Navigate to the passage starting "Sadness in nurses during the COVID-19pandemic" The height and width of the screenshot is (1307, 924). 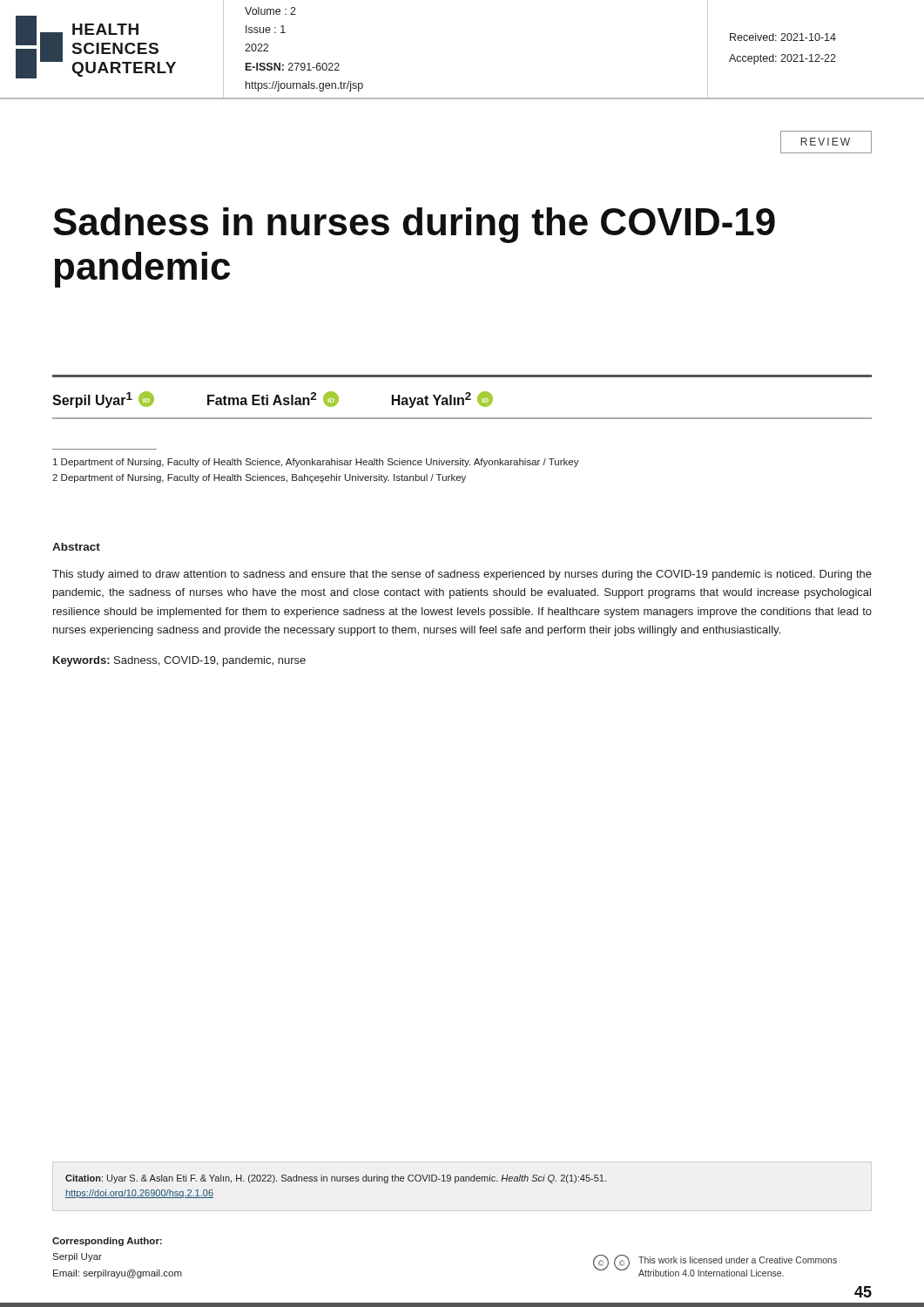tap(462, 244)
